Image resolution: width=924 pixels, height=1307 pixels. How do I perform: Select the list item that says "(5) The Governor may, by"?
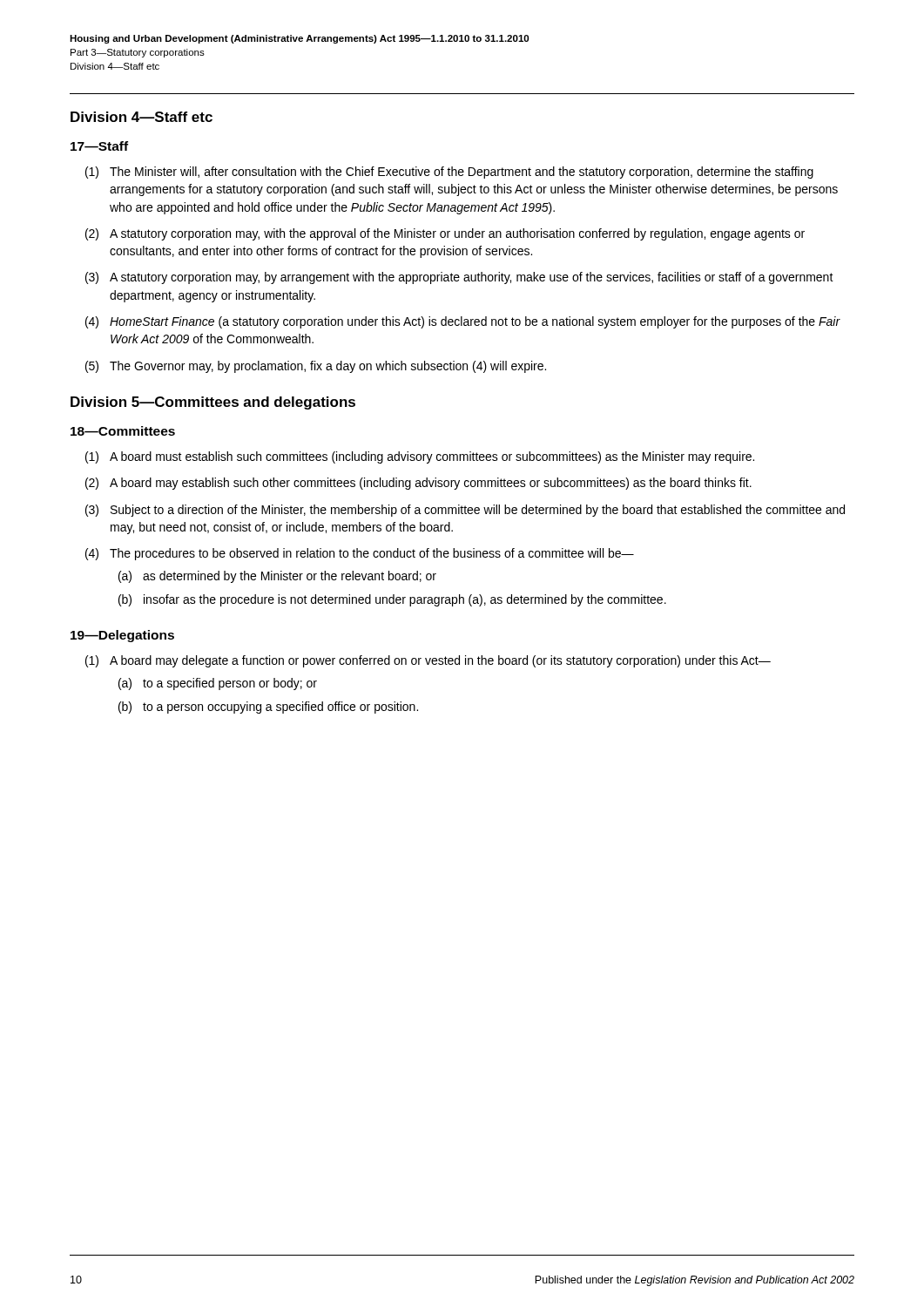point(462,366)
